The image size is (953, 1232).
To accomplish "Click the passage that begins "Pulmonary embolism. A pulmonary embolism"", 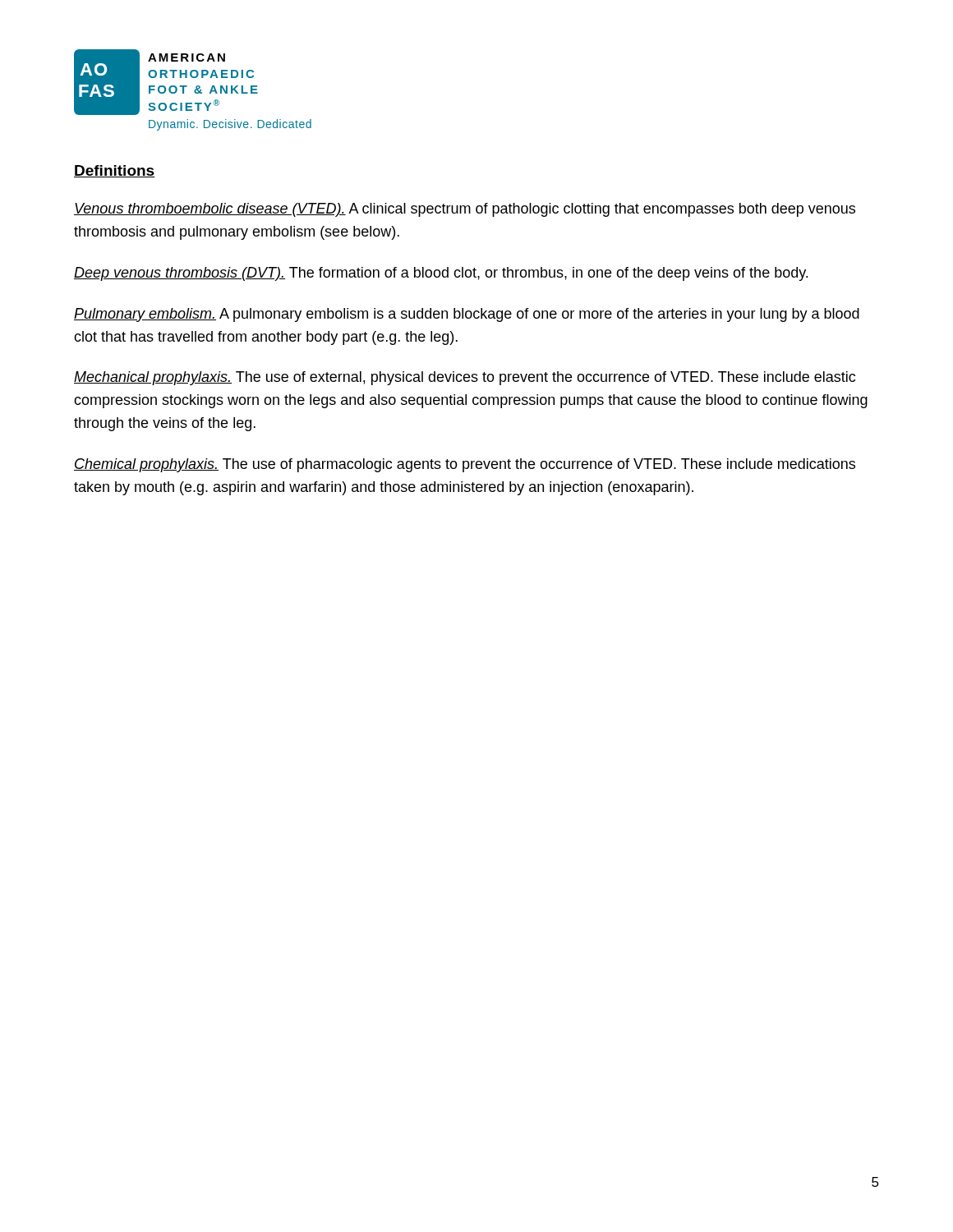I will point(467,325).
